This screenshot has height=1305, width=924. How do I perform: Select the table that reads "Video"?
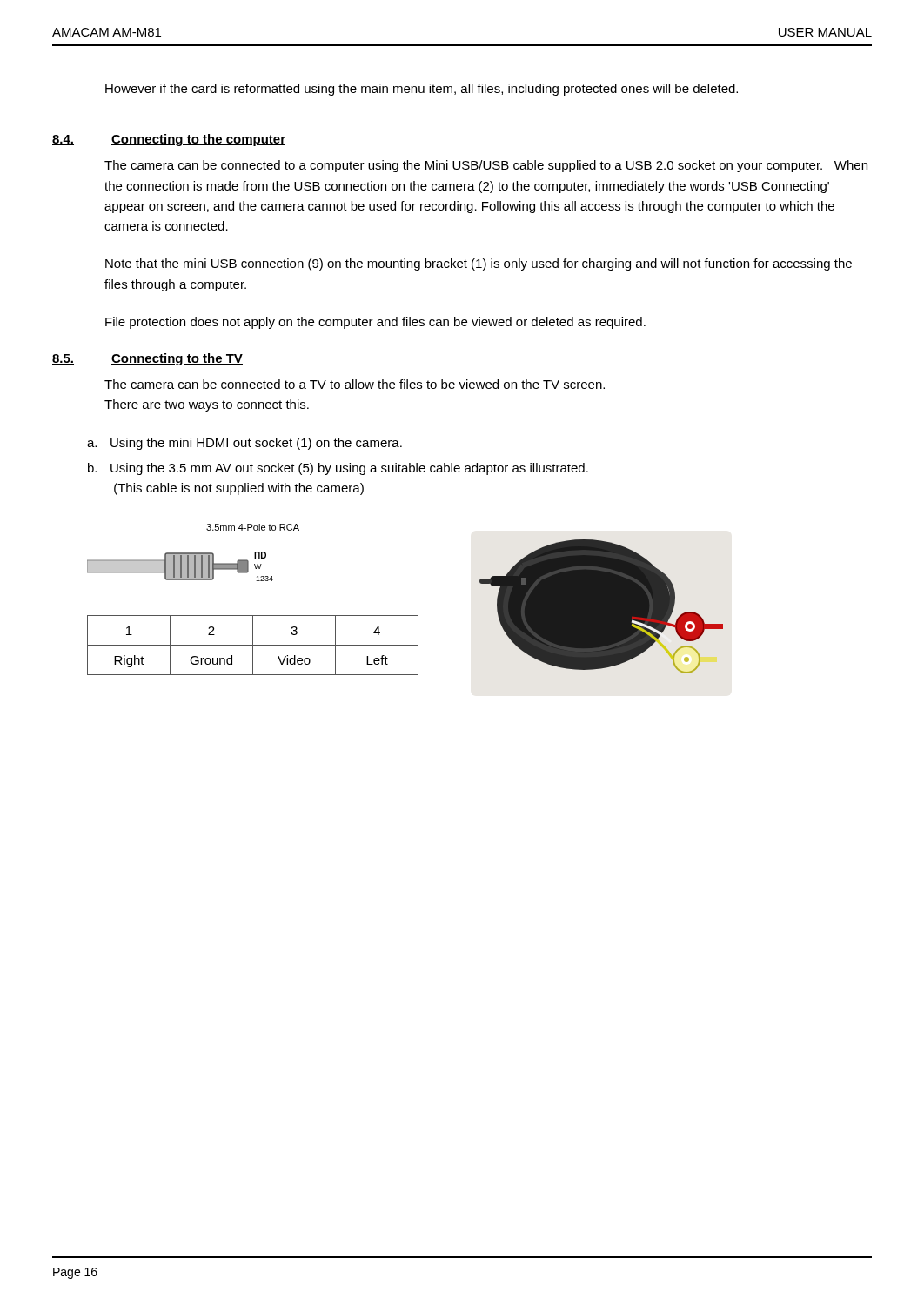click(x=253, y=645)
